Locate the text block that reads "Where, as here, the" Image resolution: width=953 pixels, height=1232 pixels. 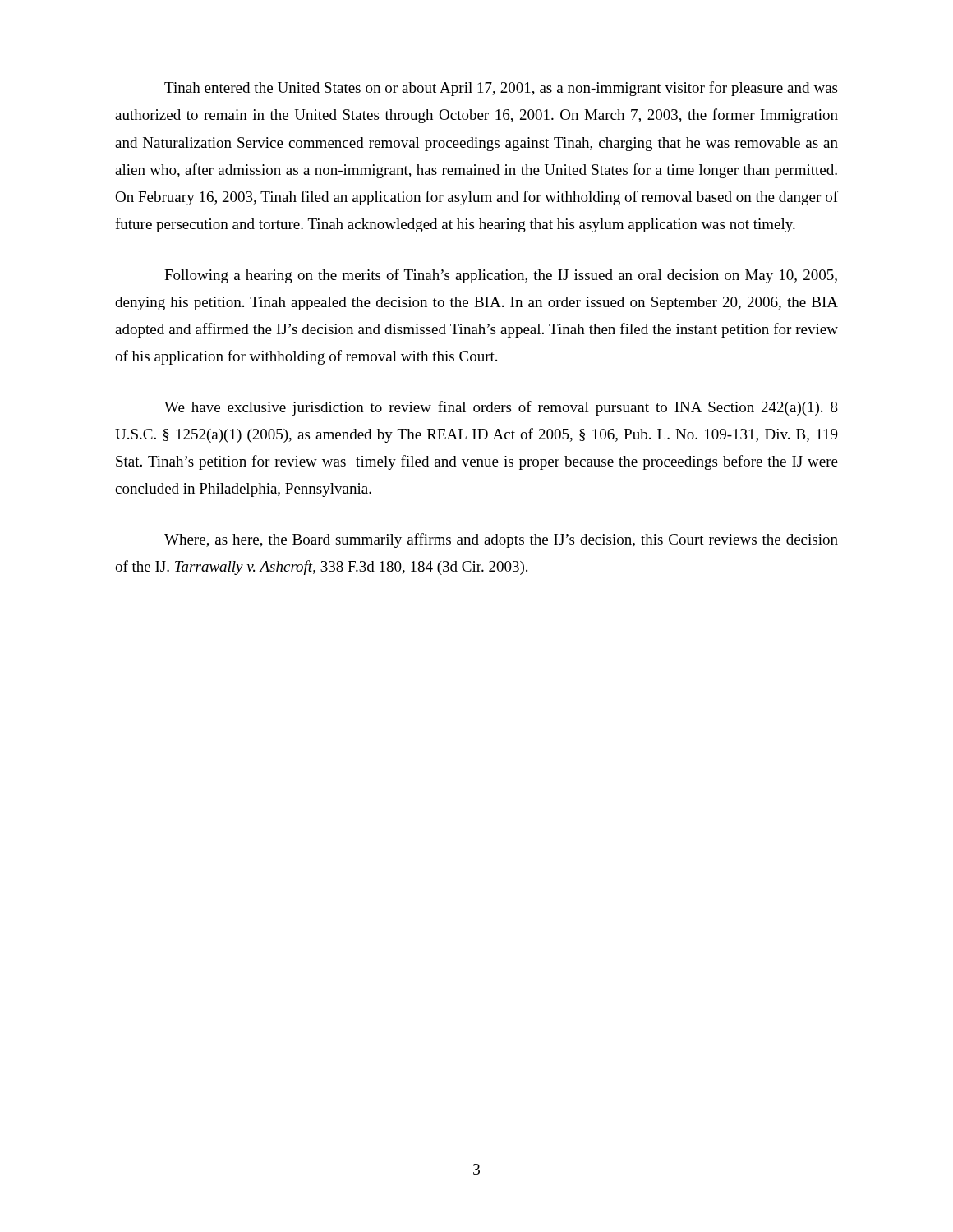point(476,552)
